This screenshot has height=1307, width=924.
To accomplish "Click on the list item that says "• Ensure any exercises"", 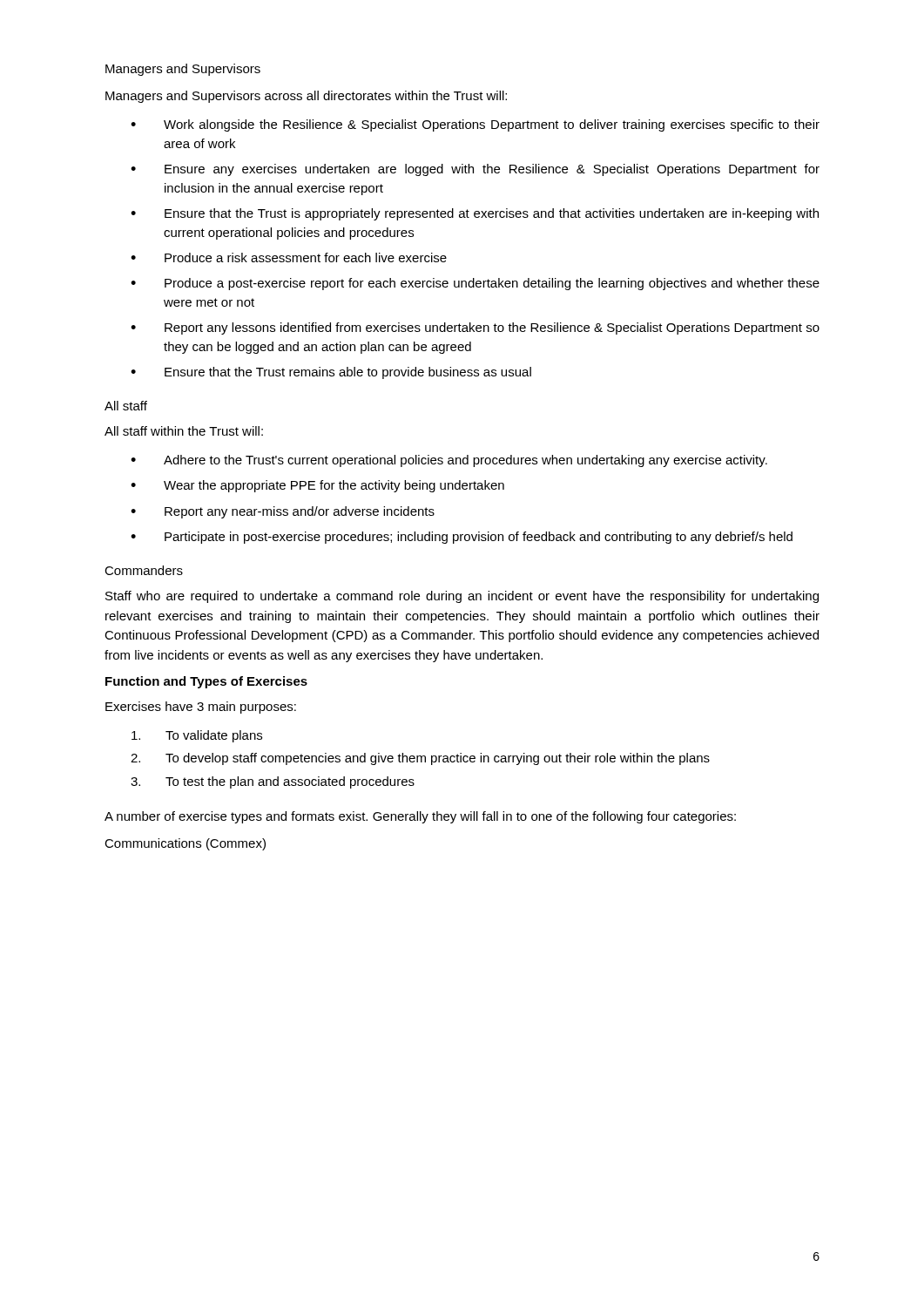I will [475, 179].
